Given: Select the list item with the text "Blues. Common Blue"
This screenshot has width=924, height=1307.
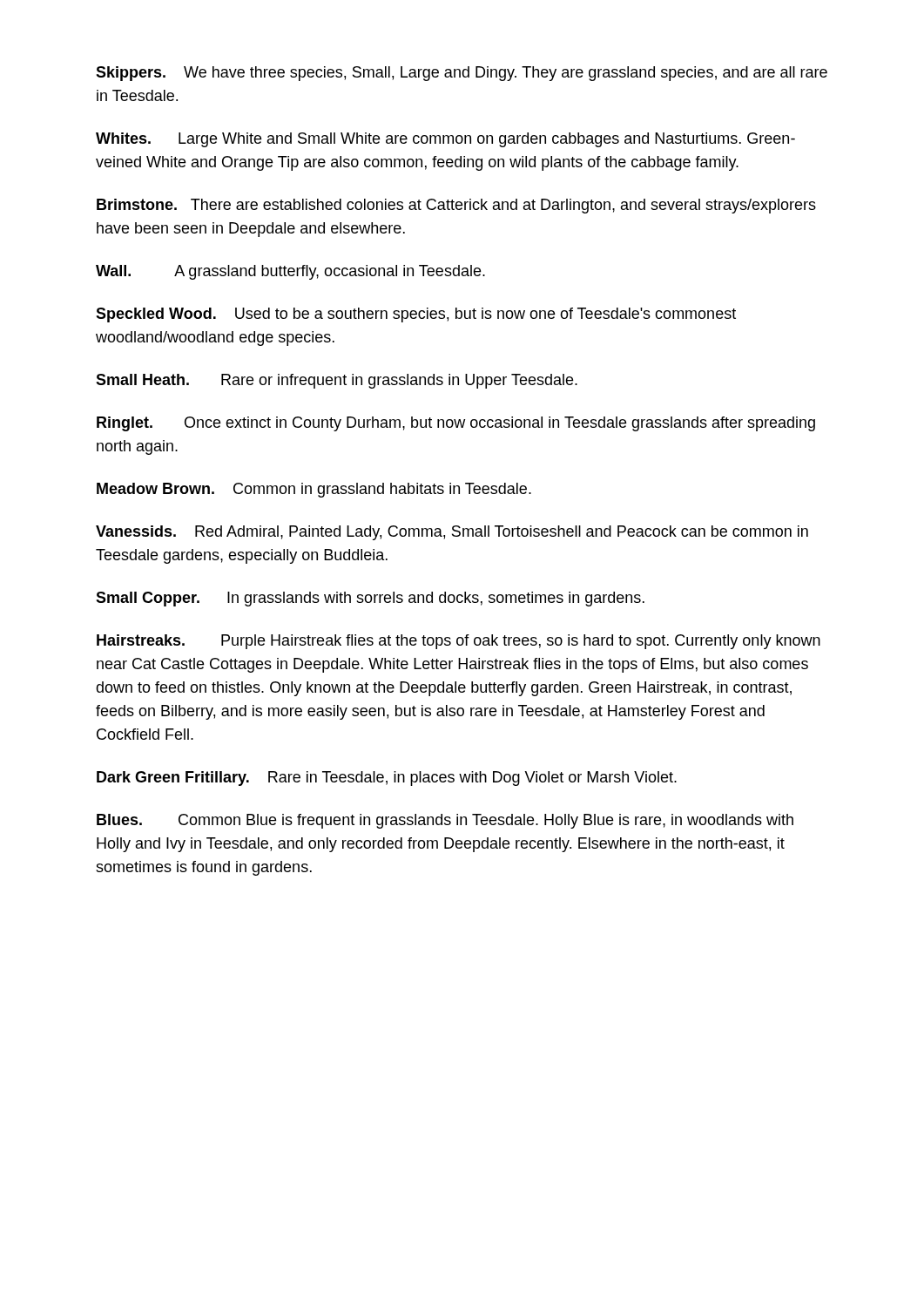Looking at the screenshot, I should 445,843.
